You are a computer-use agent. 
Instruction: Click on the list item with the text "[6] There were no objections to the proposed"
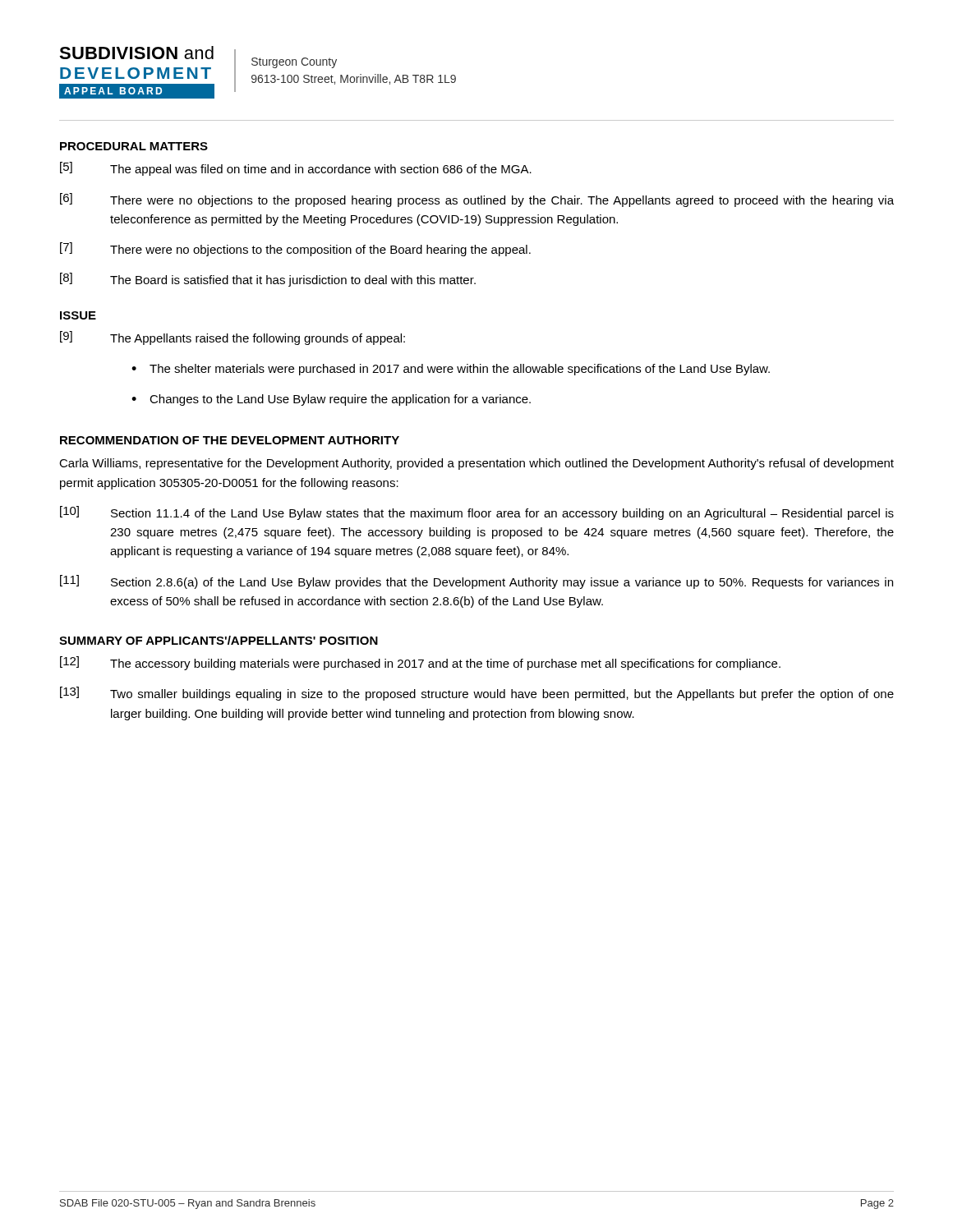476,209
